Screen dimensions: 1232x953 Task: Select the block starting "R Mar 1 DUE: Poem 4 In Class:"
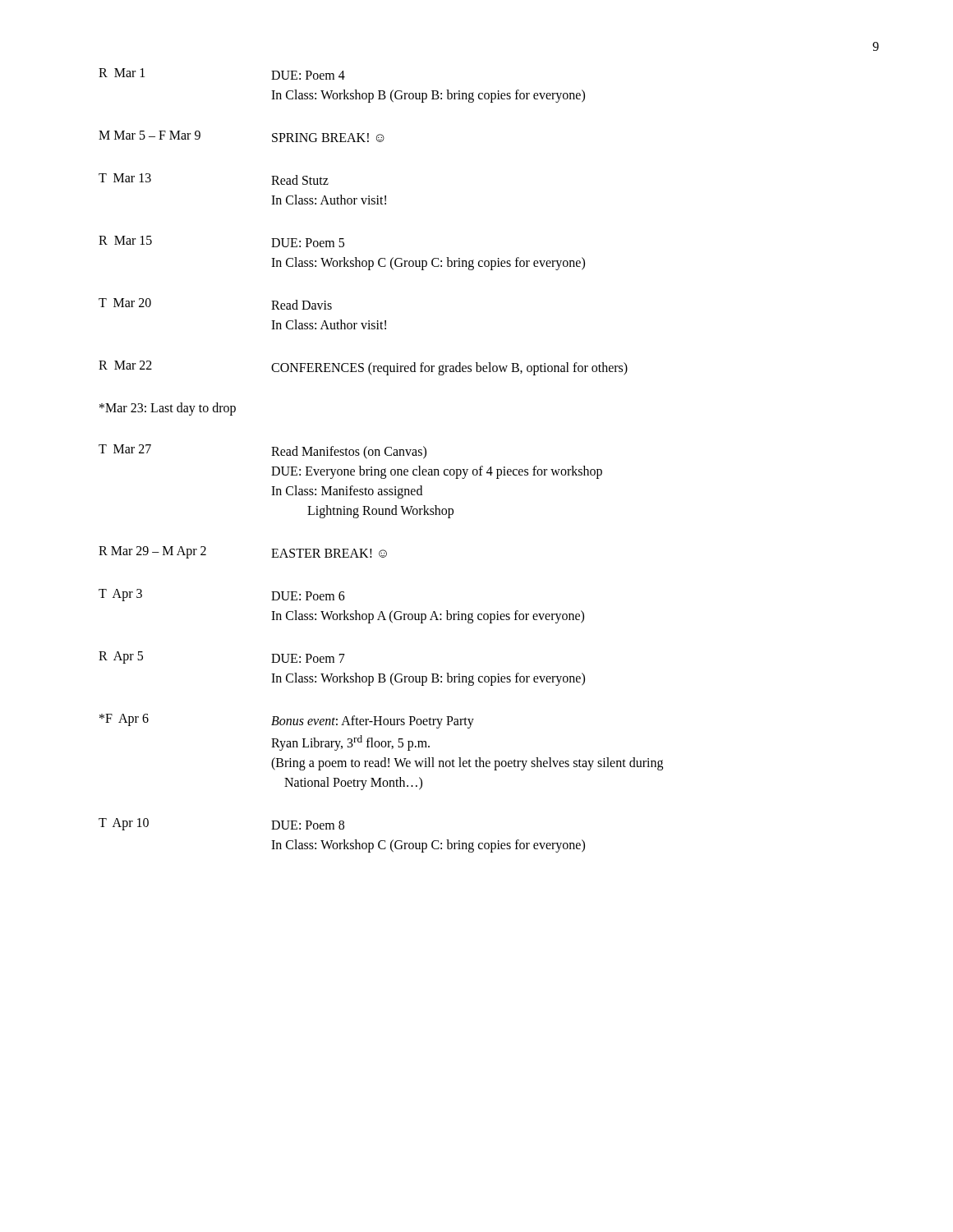tap(489, 85)
